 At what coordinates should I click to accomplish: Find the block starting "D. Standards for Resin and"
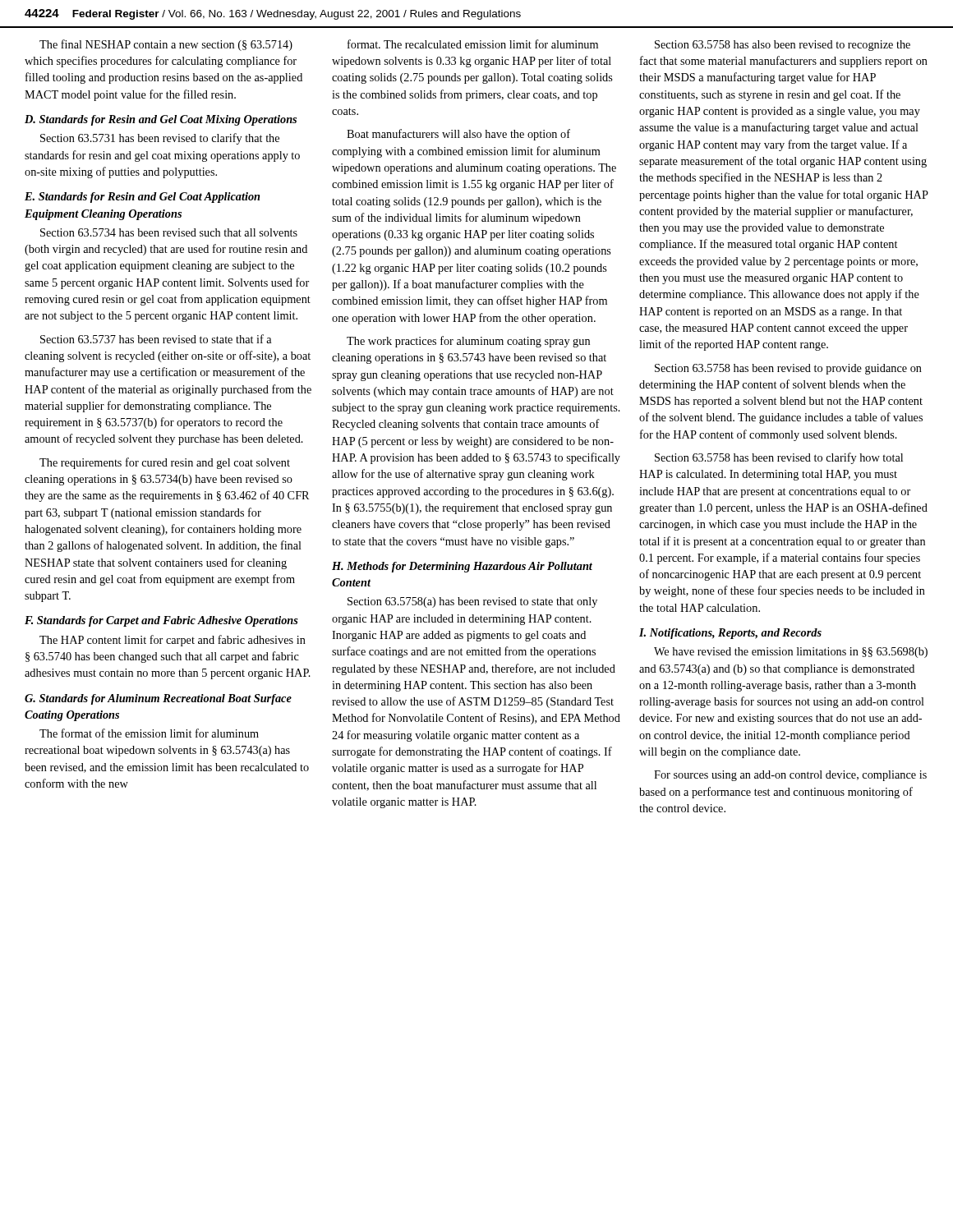pos(161,119)
